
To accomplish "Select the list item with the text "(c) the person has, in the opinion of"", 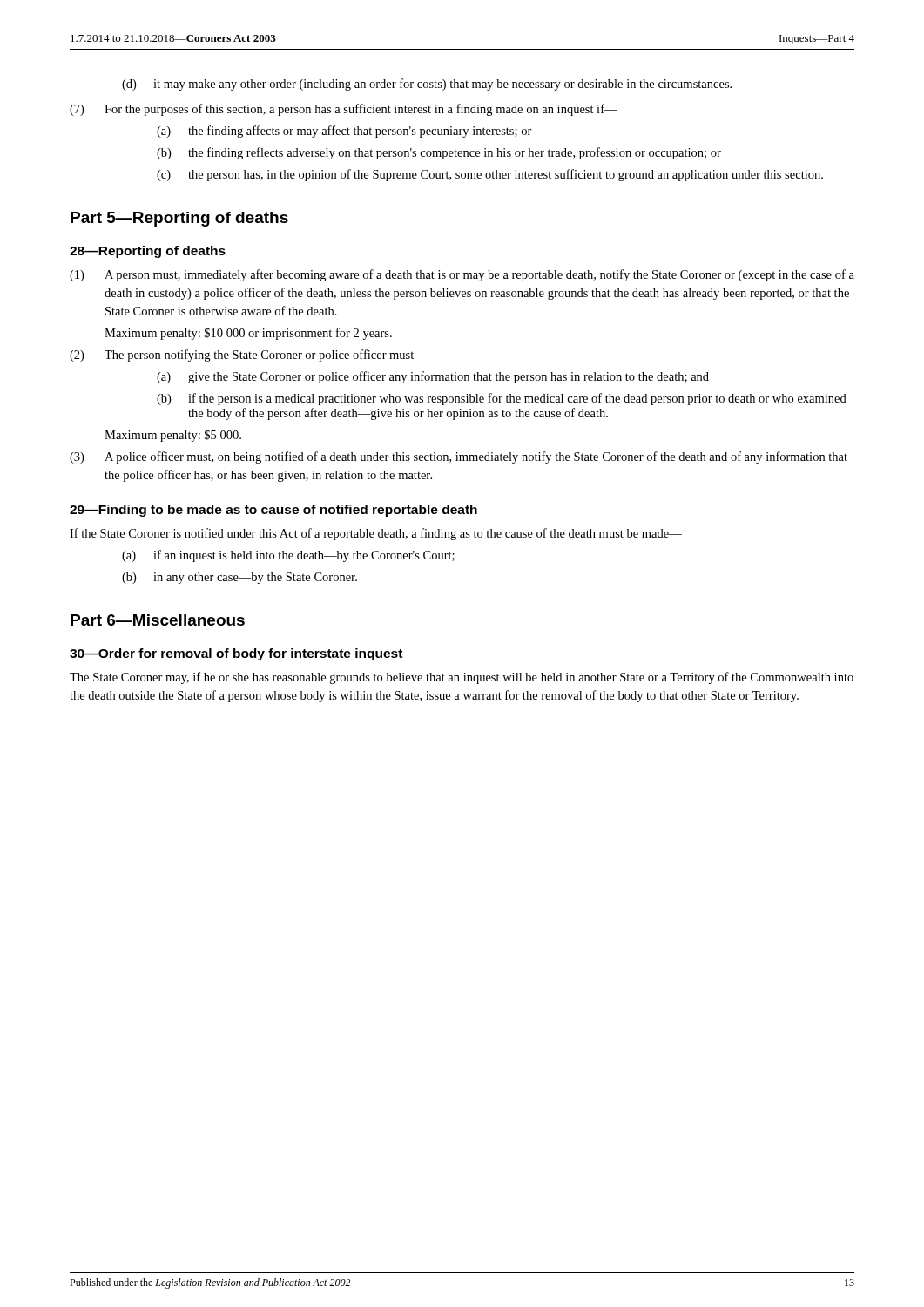I will click(490, 175).
